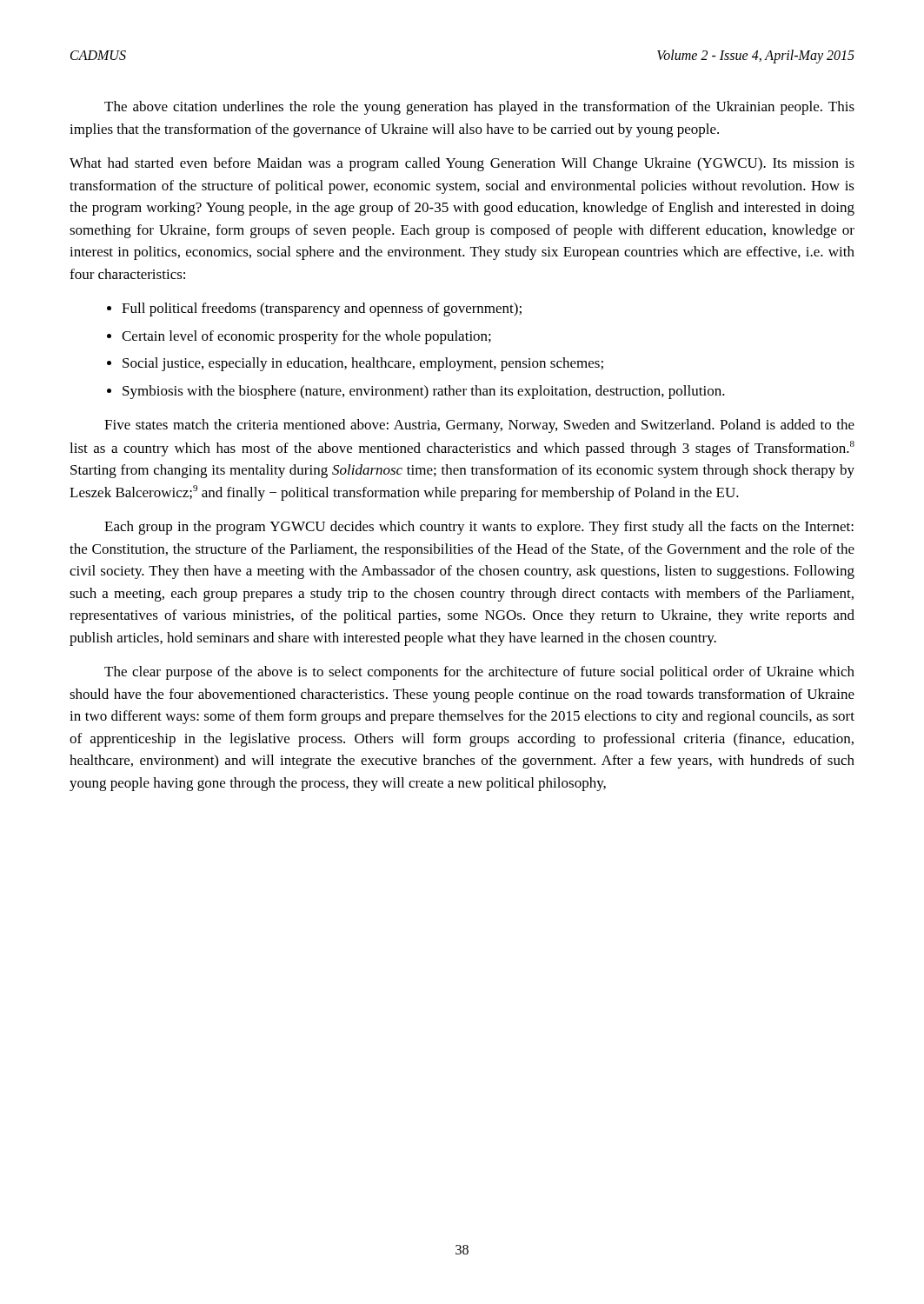Locate the text block that reads "The clear purpose of the above is"
This screenshot has width=924, height=1304.
(462, 728)
